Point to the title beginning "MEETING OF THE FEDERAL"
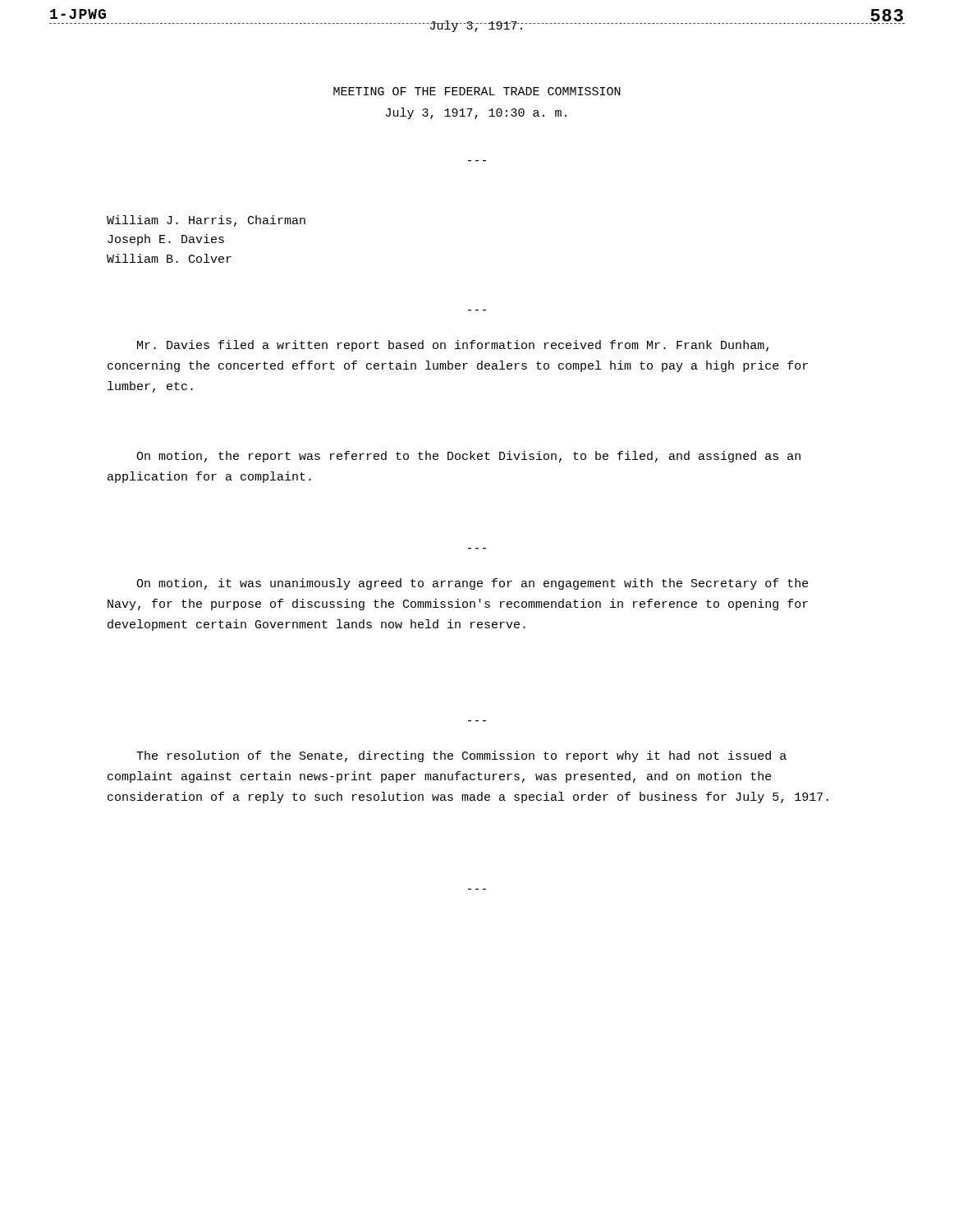954x1232 pixels. [477, 103]
